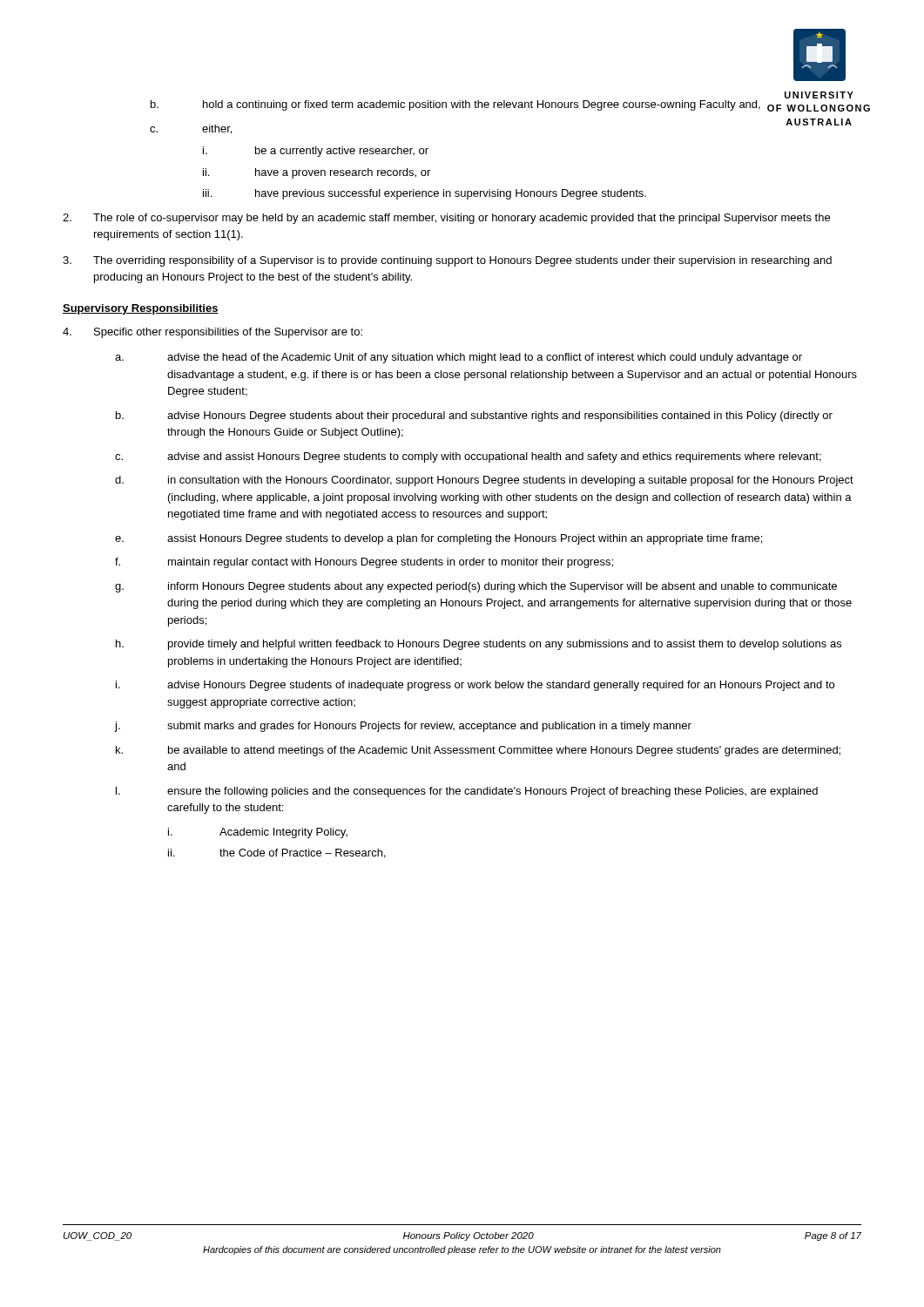Select the list item containing "l. ensure the following policies and the consequences"
This screenshot has width=924, height=1307.
pos(462,799)
